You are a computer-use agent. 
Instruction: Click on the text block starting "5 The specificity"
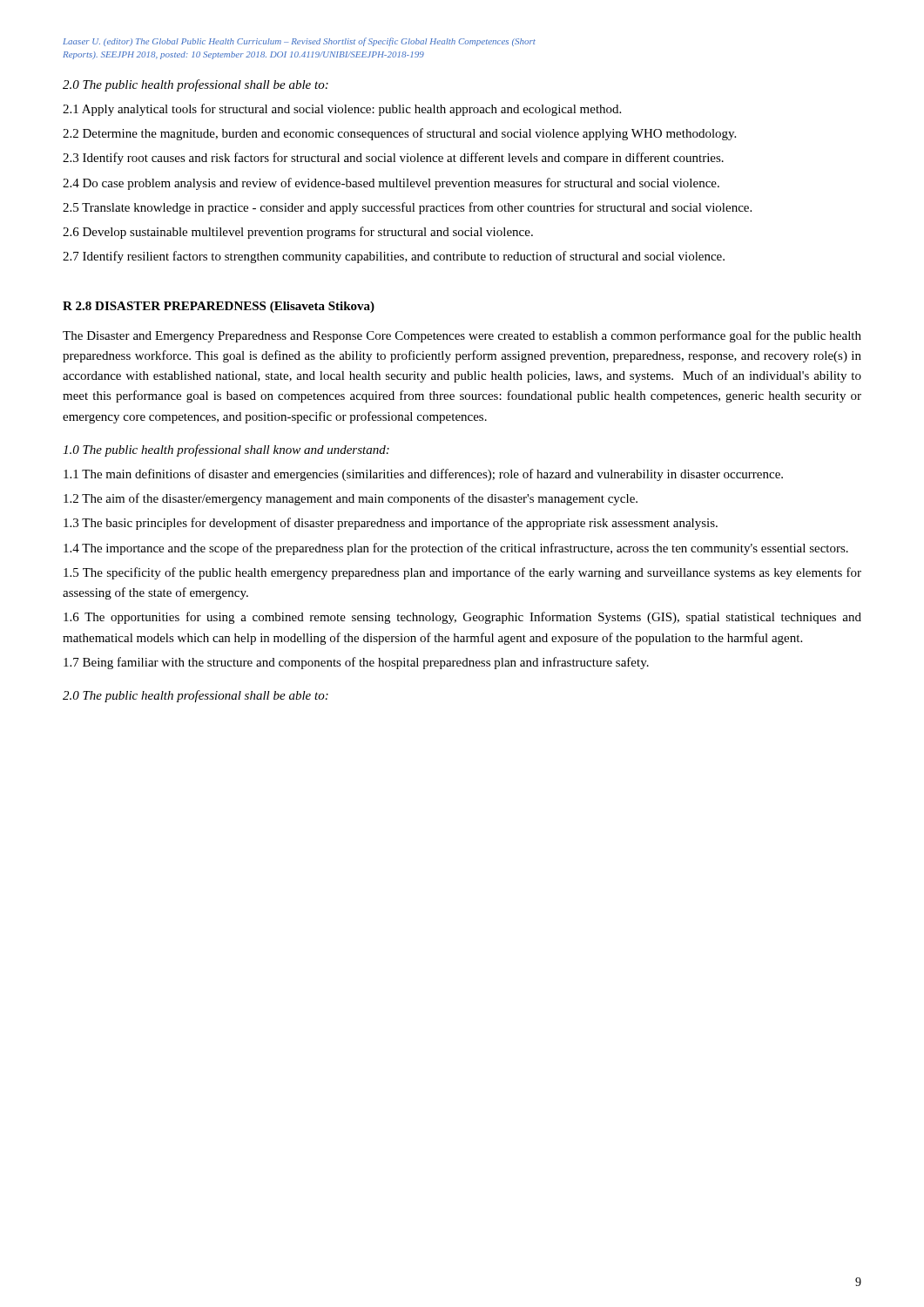coord(462,582)
